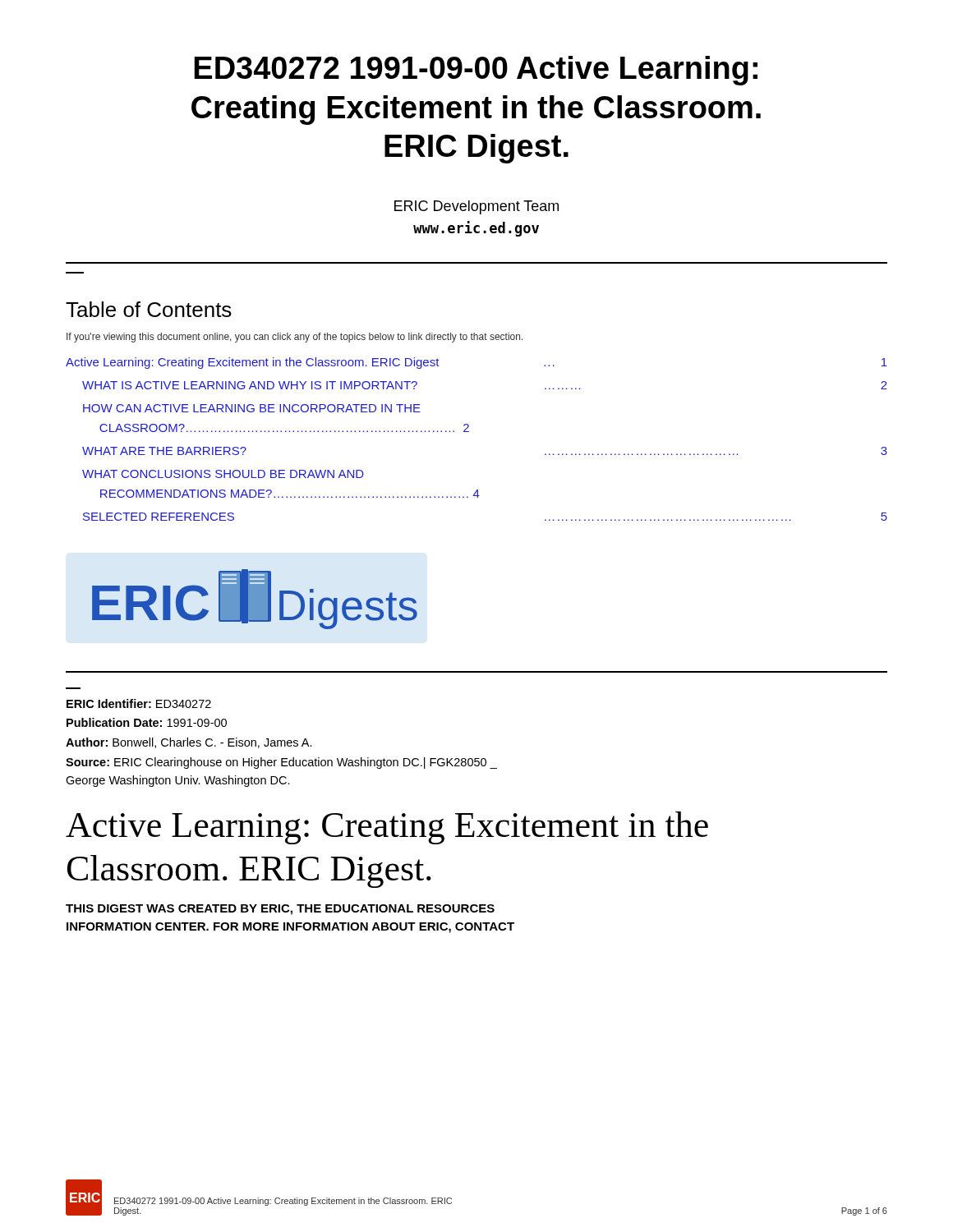The width and height of the screenshot is (953, 1232).
Task: Select the text containing "ERIC Development Team"
Action: [476, 206]
